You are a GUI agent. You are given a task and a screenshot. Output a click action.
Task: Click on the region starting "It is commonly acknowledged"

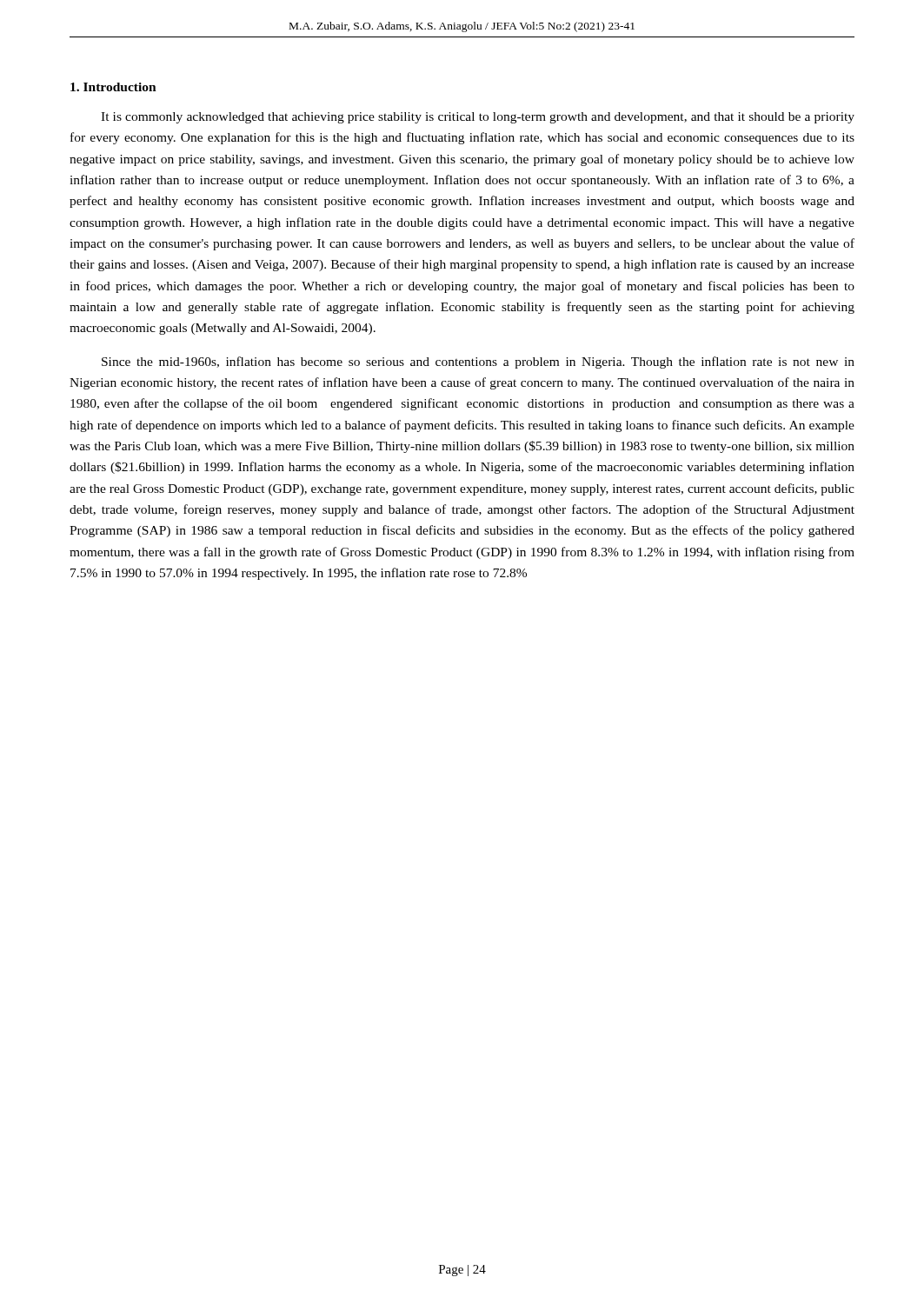pos(462,222)
